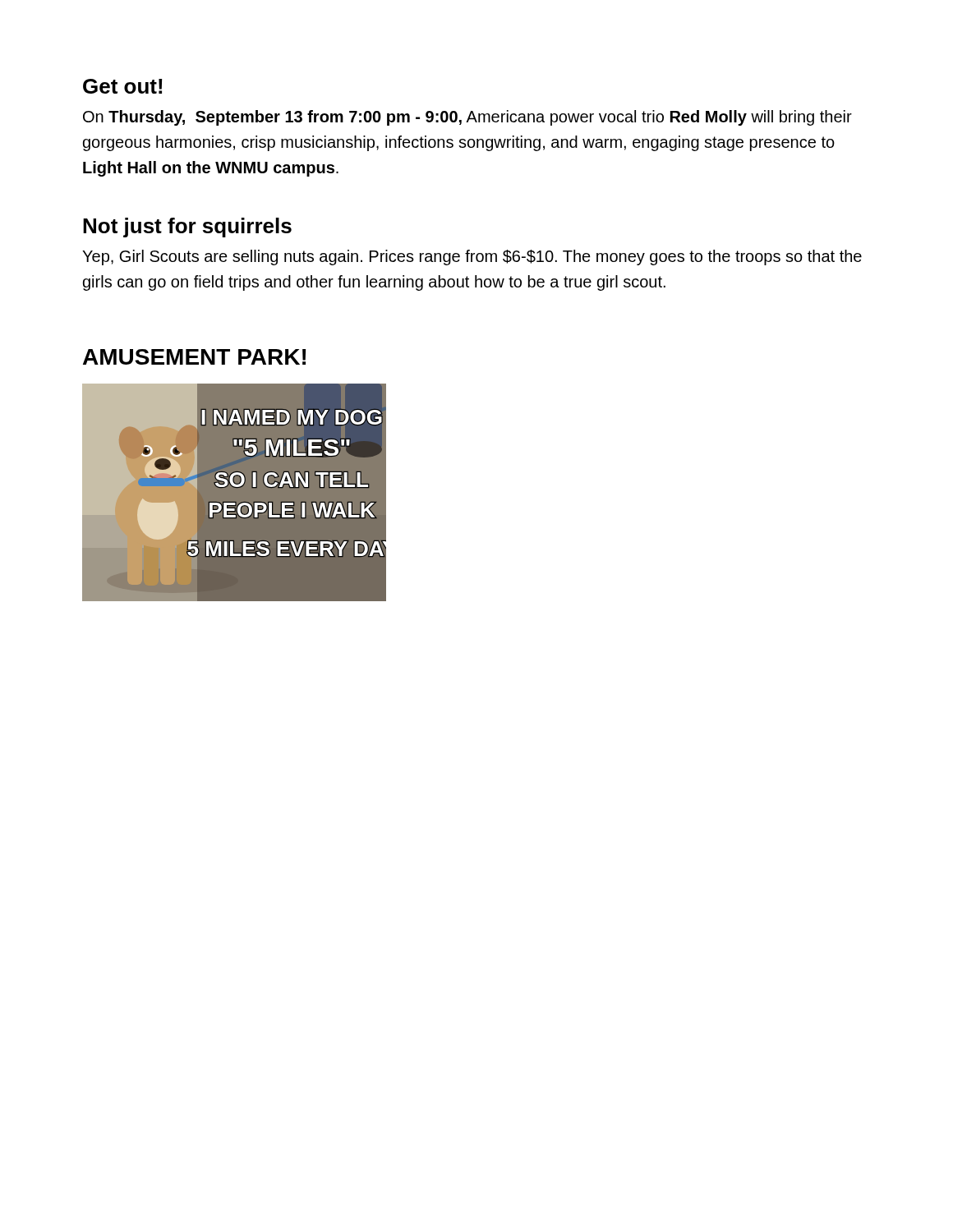
Task: Find the text block with the text "On Thursday, September 13 from 7:00 pm"
Action: [467, 142]
